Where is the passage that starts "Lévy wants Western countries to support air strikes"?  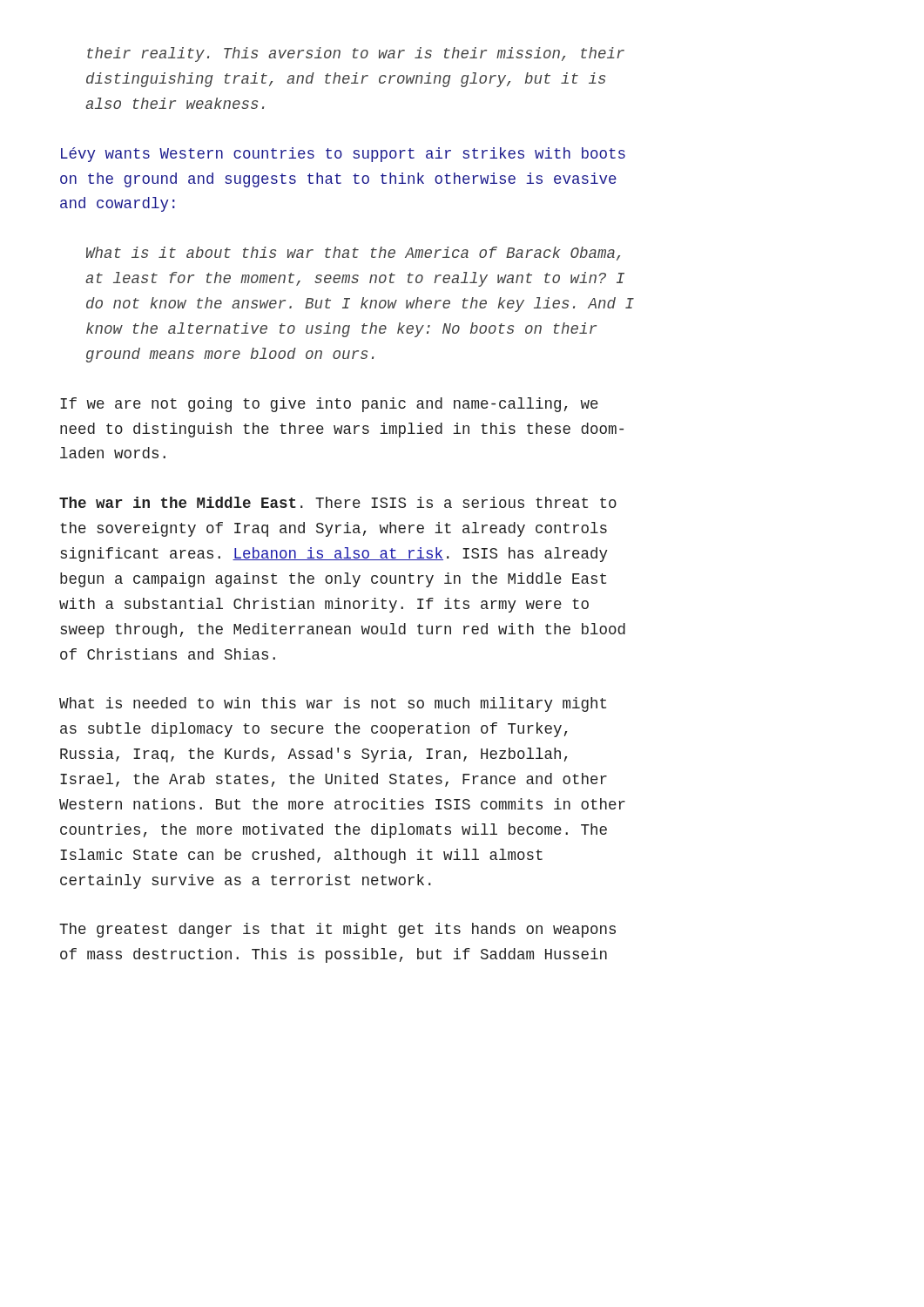coord(343,179)
